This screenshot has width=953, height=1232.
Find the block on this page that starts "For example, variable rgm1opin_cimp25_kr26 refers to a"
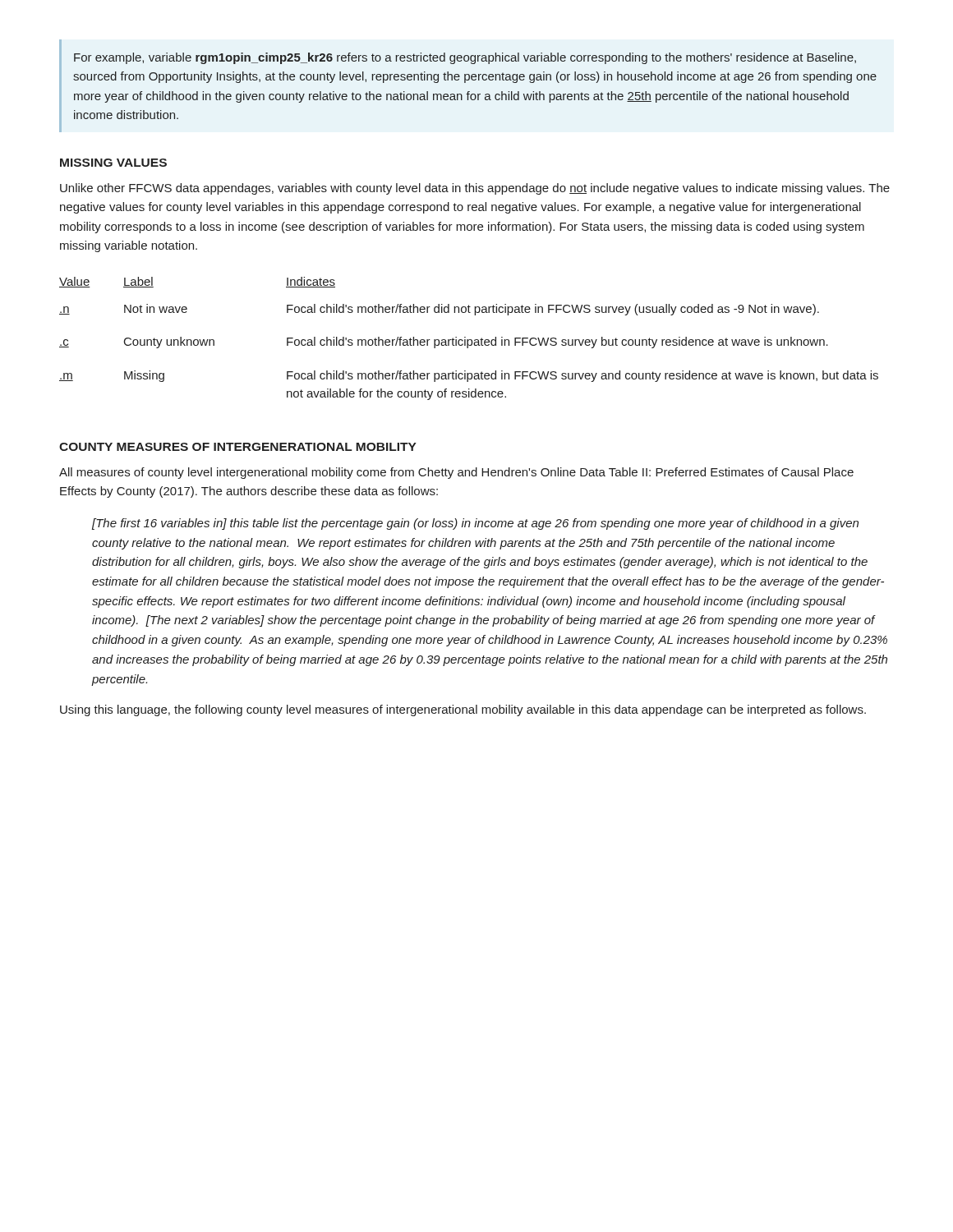475,86
